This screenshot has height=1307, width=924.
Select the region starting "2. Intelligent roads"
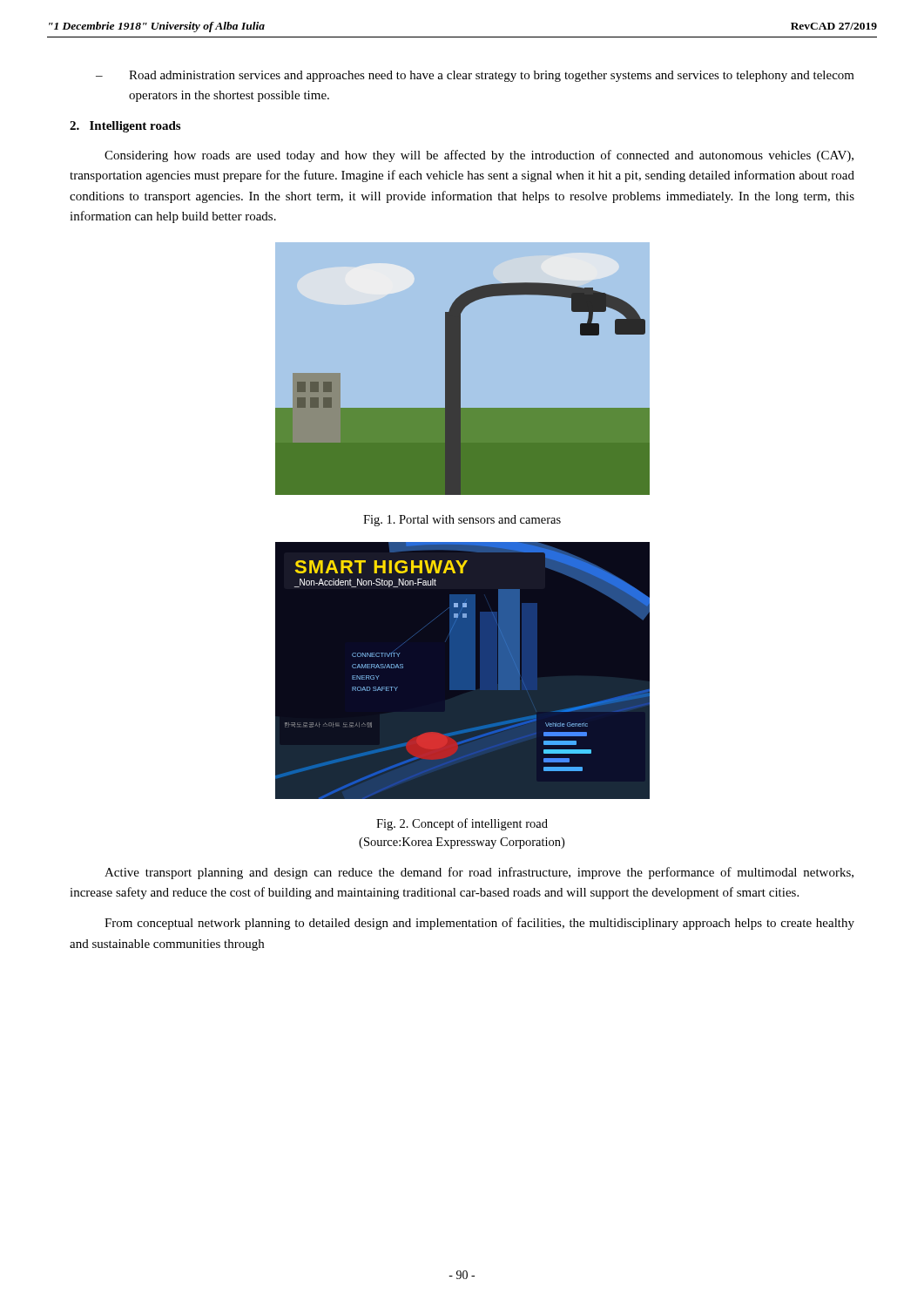coord(125,125)
